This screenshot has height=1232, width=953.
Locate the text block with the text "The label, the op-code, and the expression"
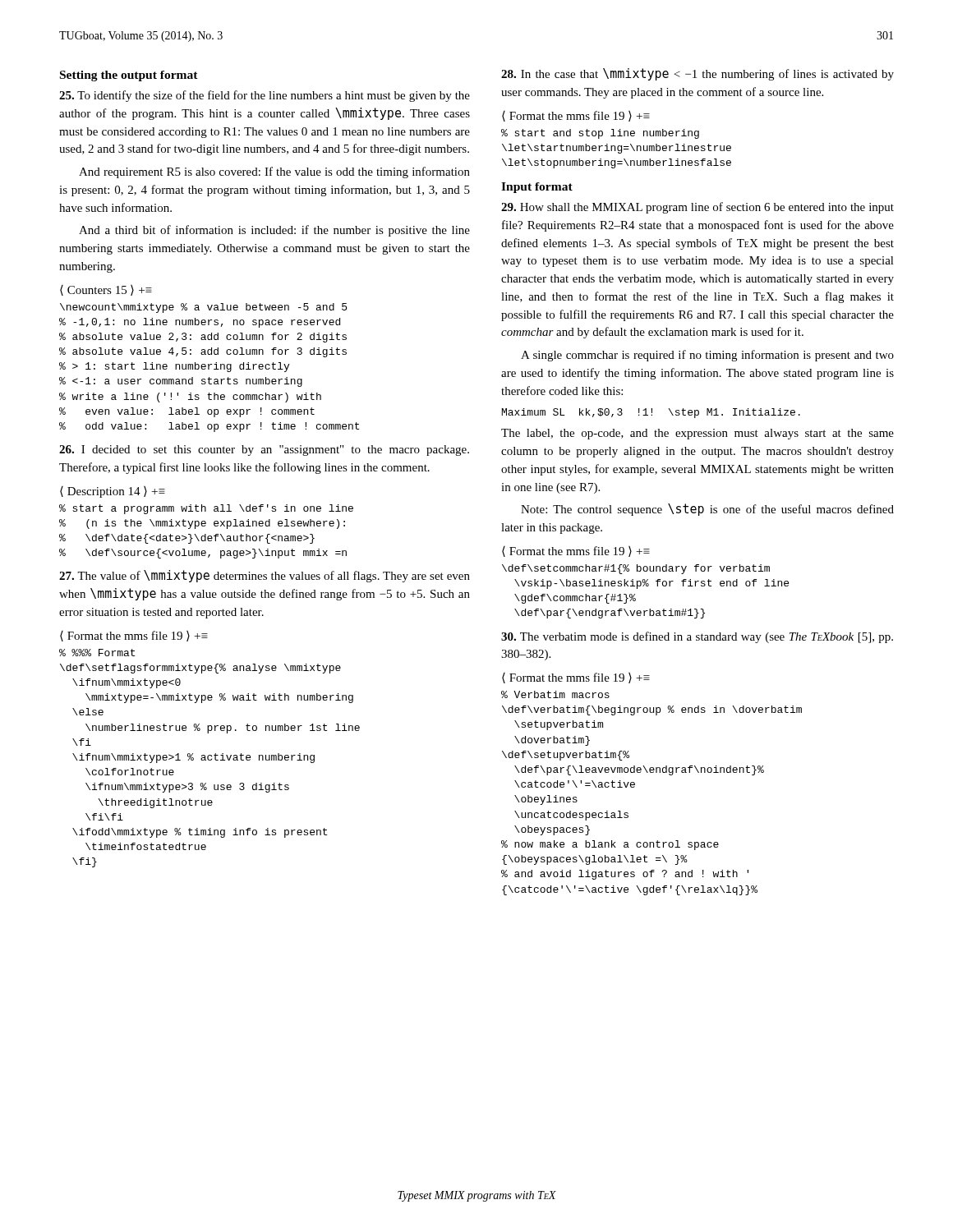(698, 481)
